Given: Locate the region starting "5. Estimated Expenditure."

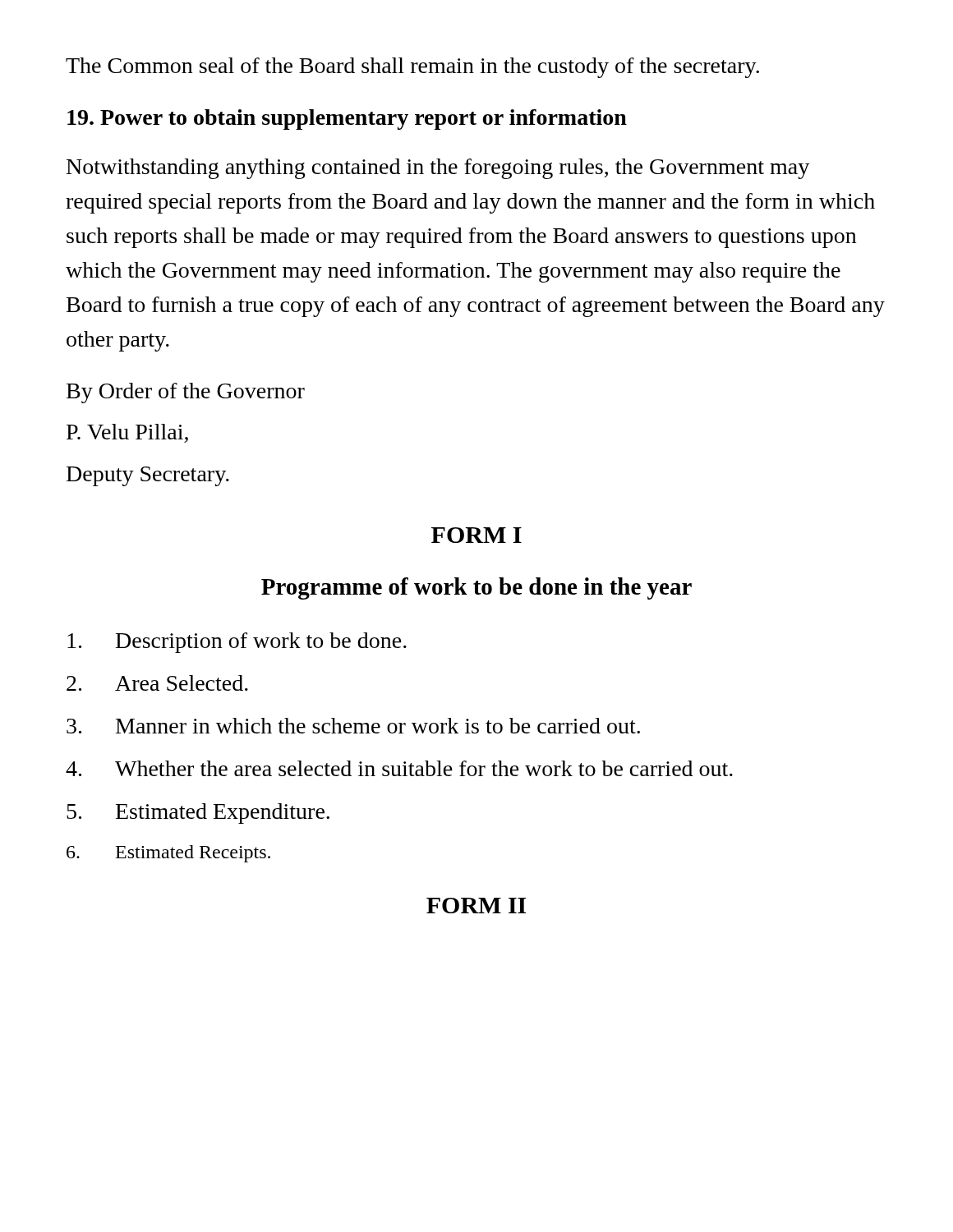Looking at the screenshot, I should (198, 814).
